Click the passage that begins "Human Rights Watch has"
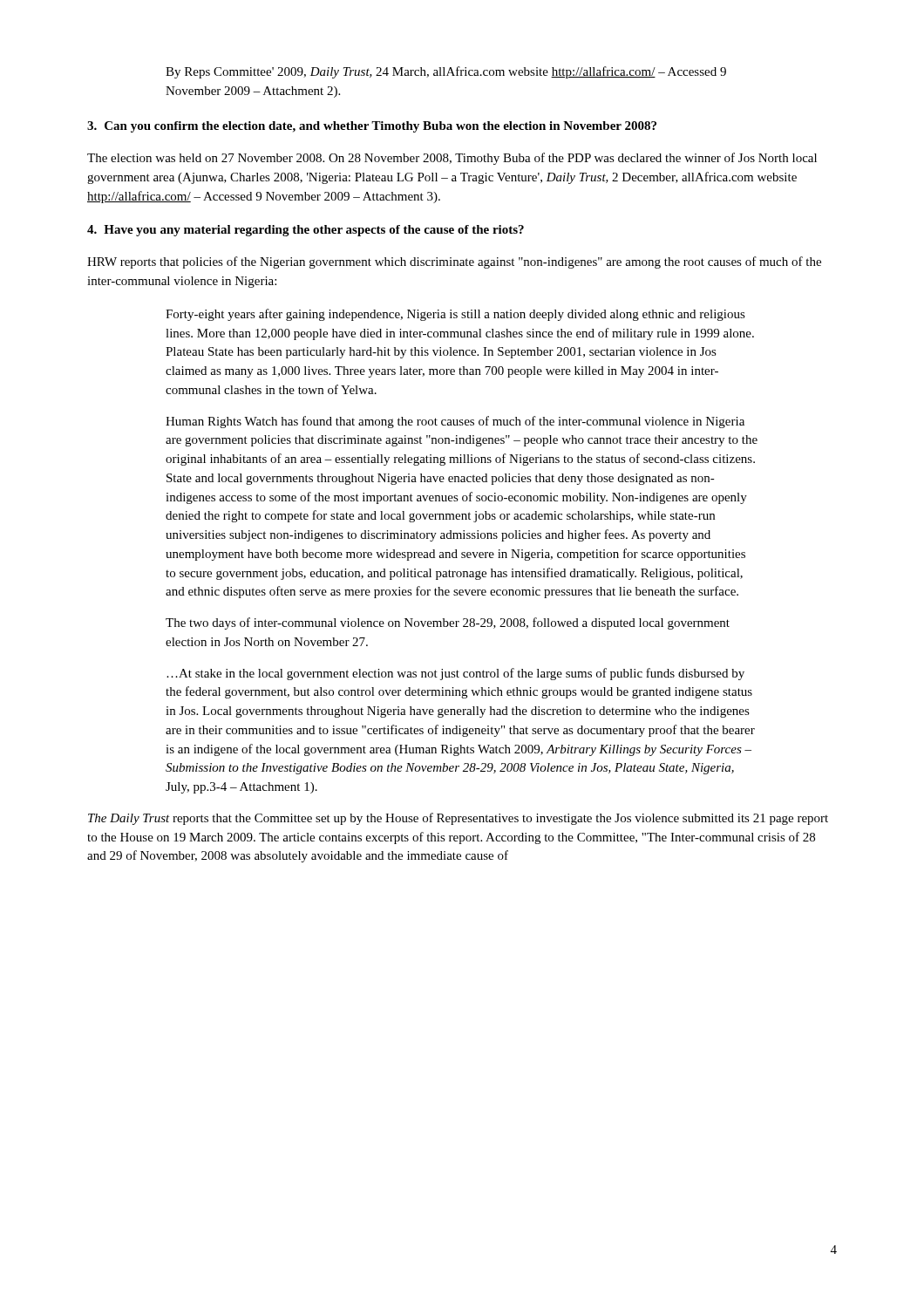924x1308 pixels. (x=462, y=506)
